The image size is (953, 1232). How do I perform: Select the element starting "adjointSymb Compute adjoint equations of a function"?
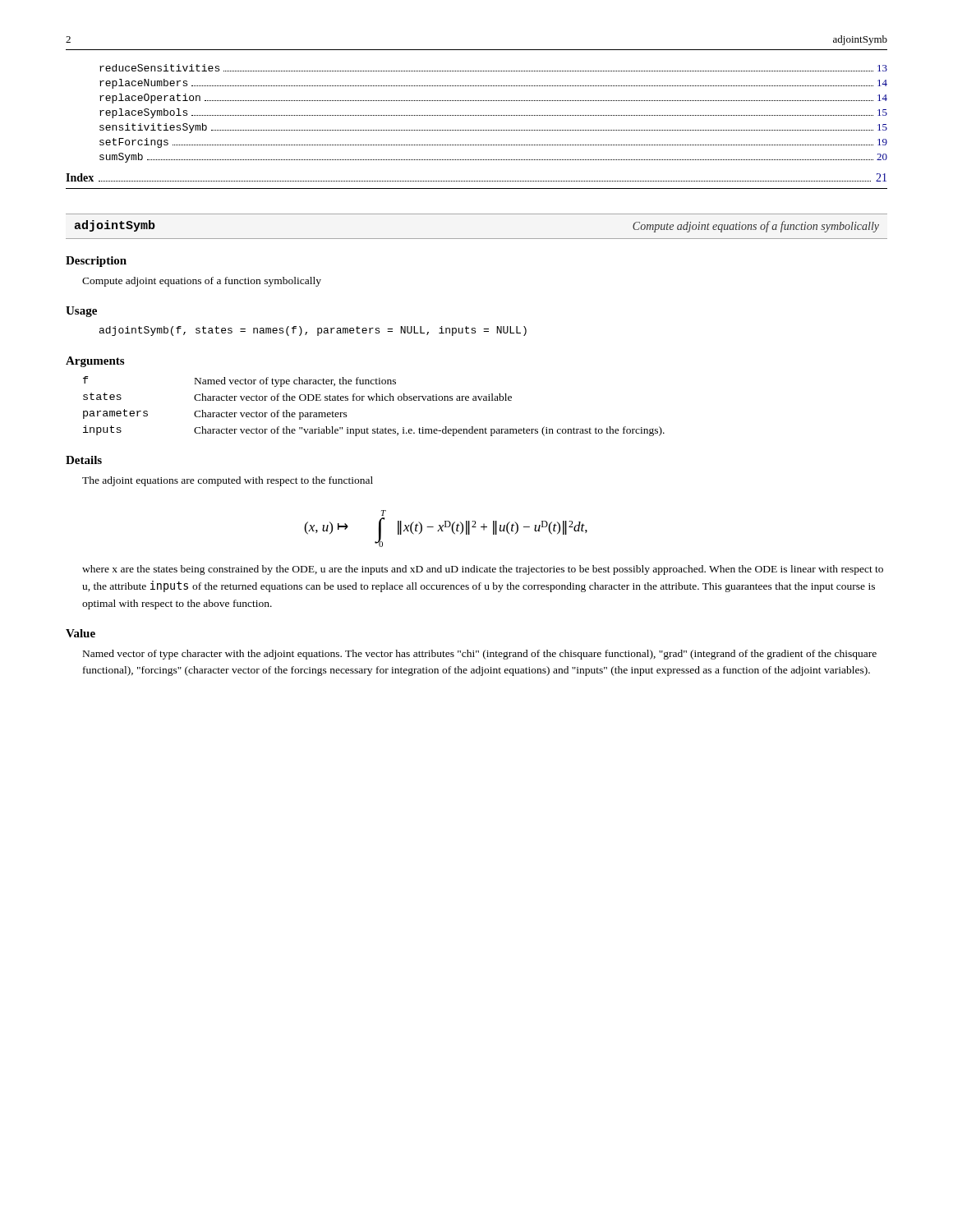(x=113, y=226)
